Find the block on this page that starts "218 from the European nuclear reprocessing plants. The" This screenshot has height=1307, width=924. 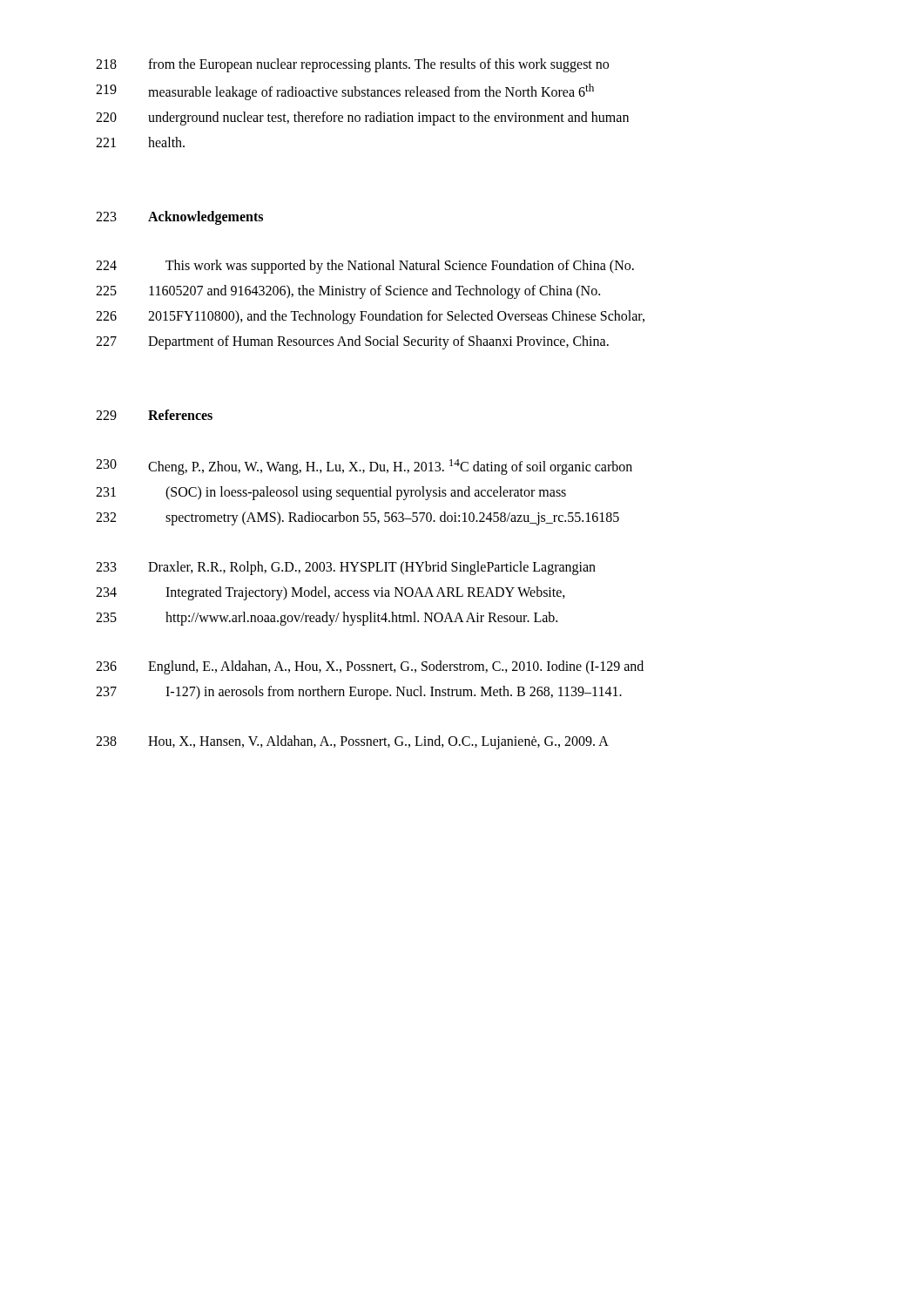coord(471,104)
